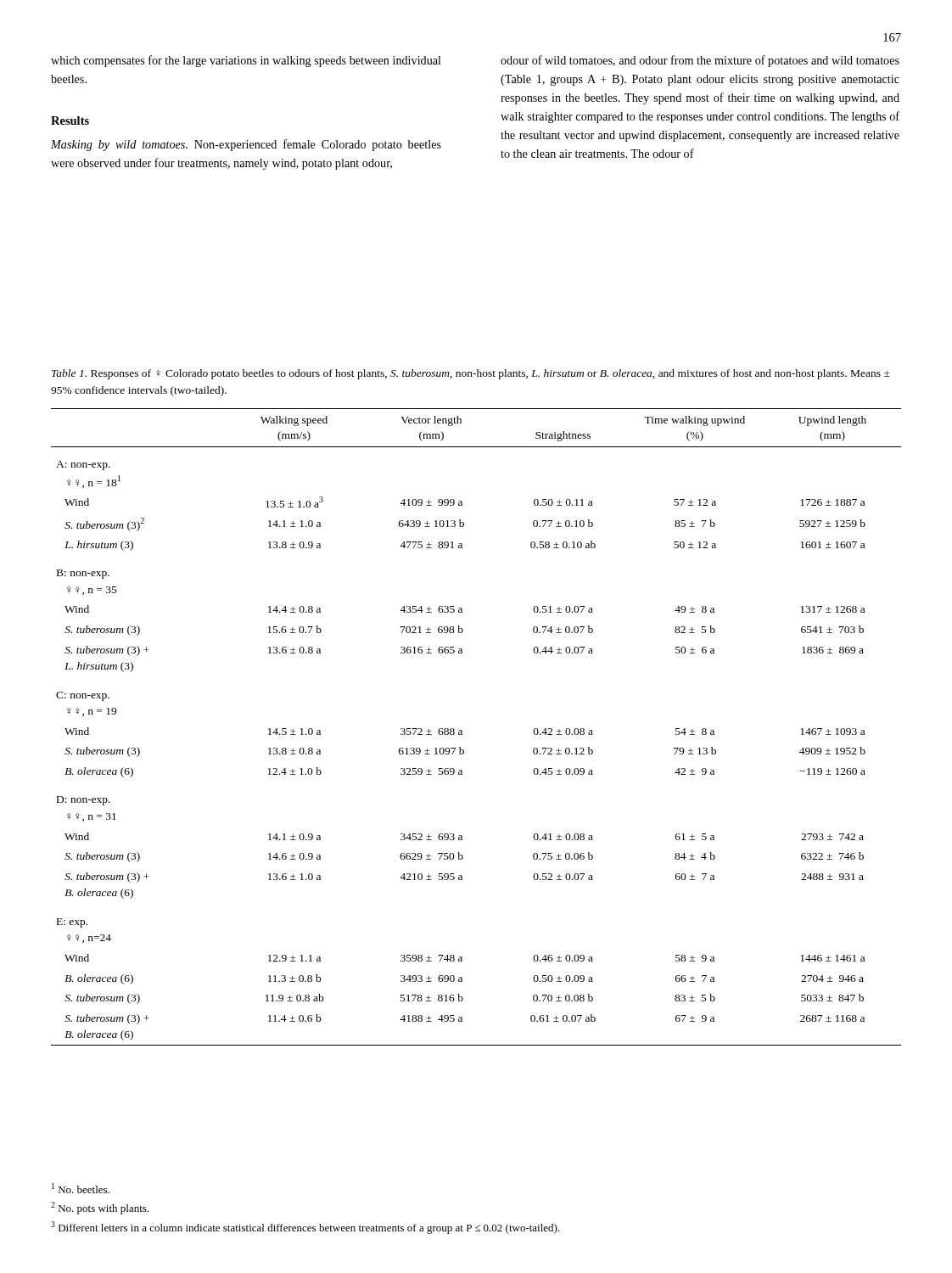Where is the passage that starts "3 Different letters"?
952x1273 pixels.
pyautogui.click(x=306, y=1227)
